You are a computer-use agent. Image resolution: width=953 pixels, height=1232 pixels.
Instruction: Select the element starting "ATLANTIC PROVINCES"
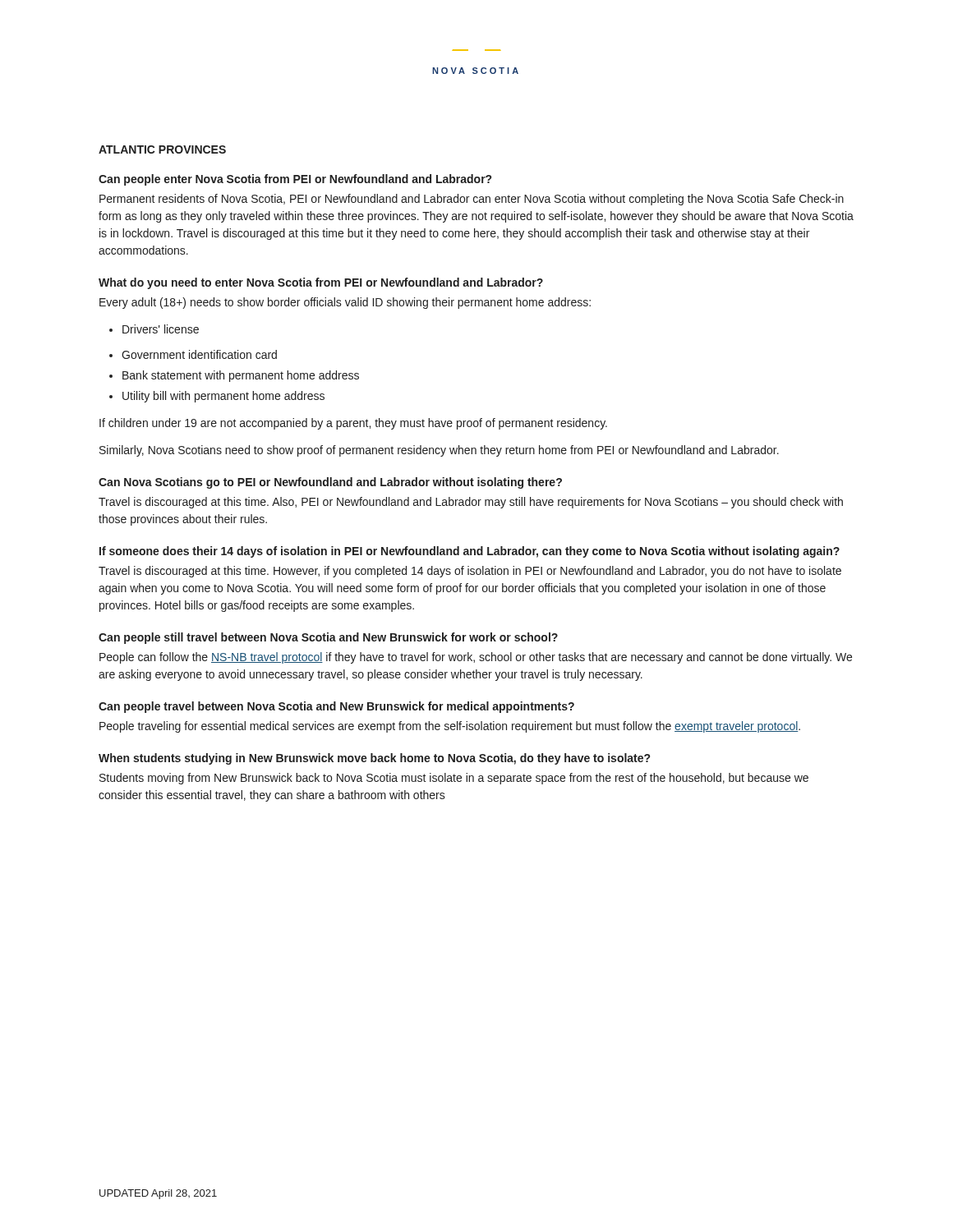[x=162, y=150]
